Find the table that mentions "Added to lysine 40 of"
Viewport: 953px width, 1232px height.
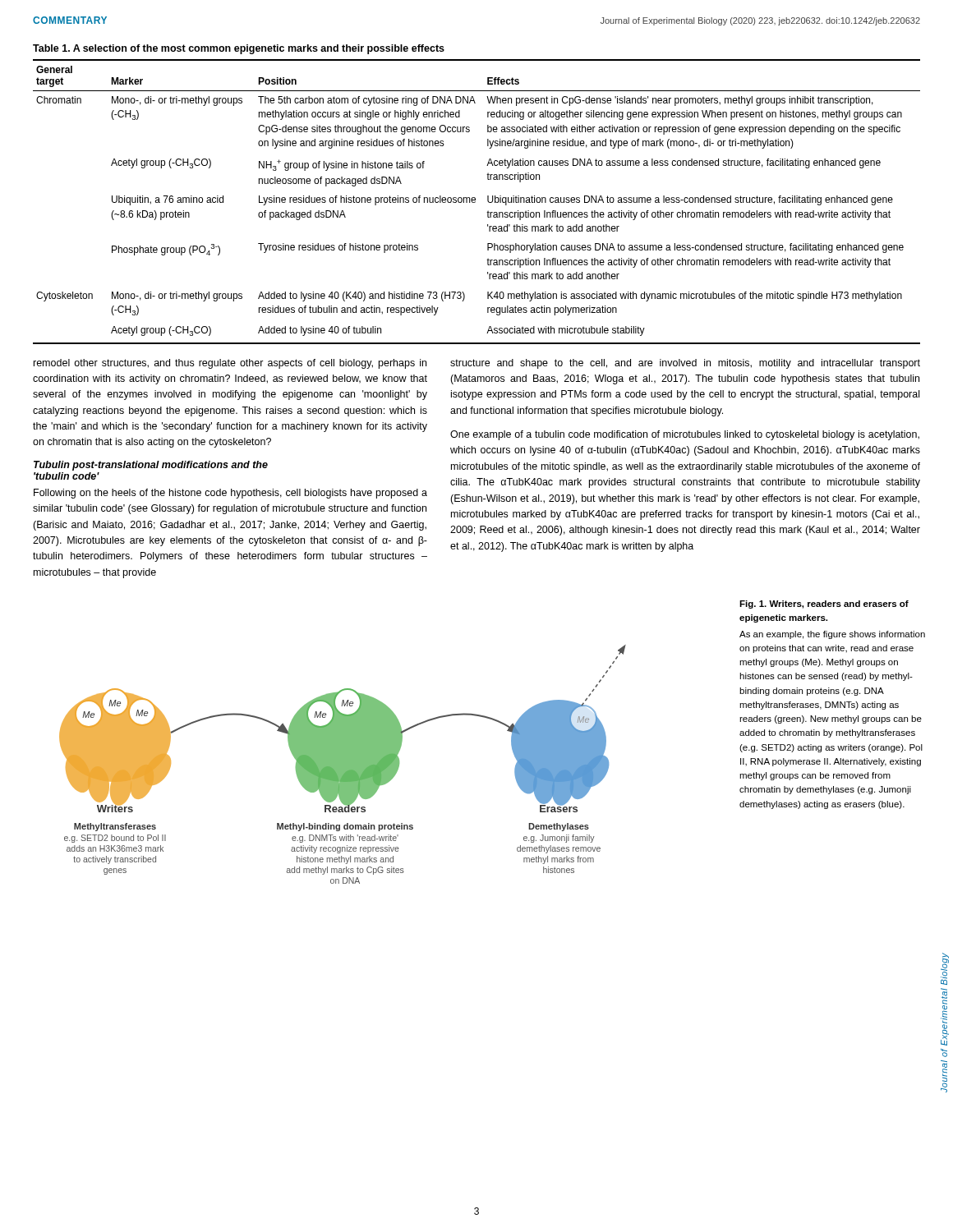tap(476, 201)
